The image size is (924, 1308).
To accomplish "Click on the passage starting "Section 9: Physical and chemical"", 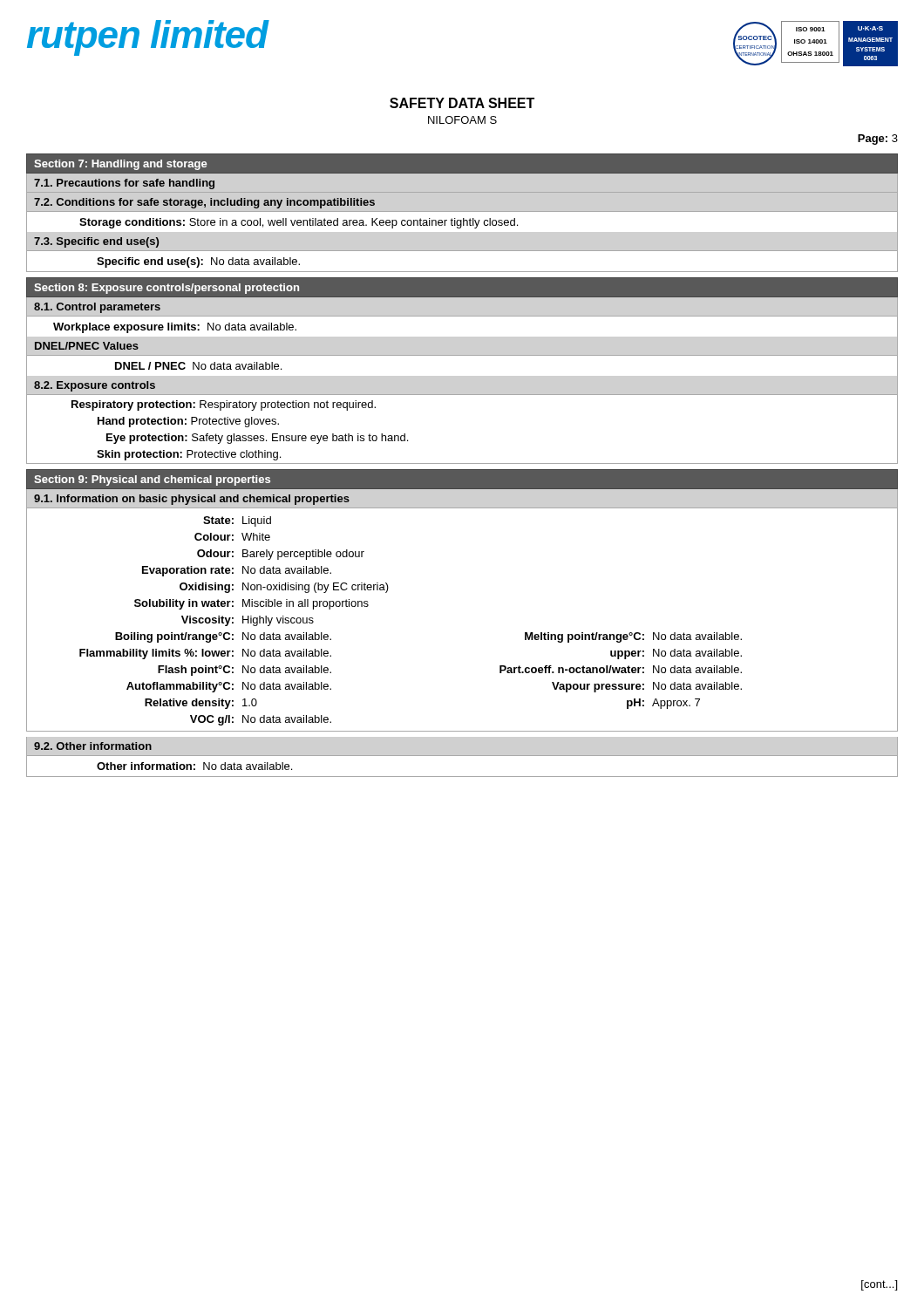I will 152,479.
